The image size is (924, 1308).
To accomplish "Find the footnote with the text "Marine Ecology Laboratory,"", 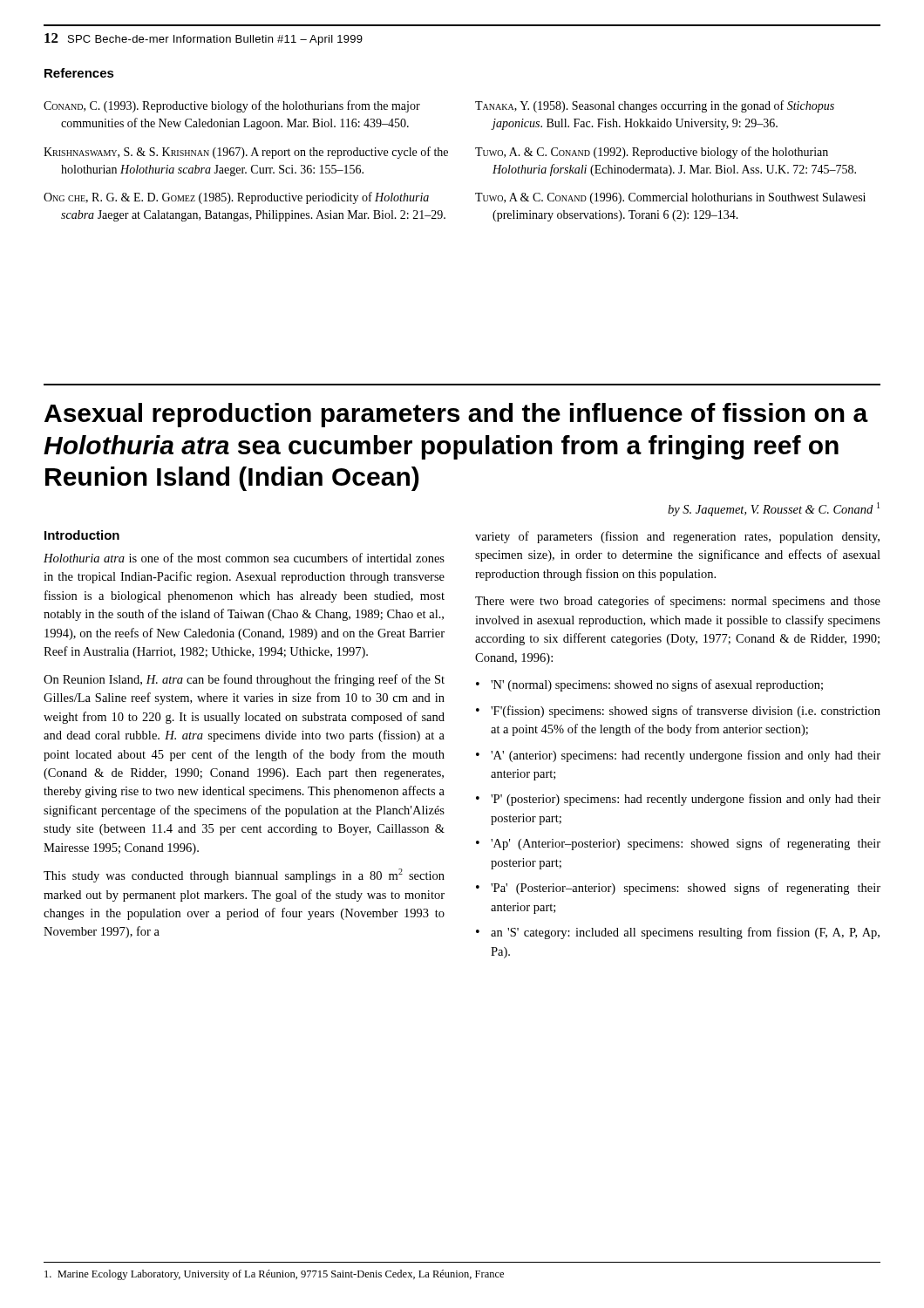I will click(x=274, y=1274).
